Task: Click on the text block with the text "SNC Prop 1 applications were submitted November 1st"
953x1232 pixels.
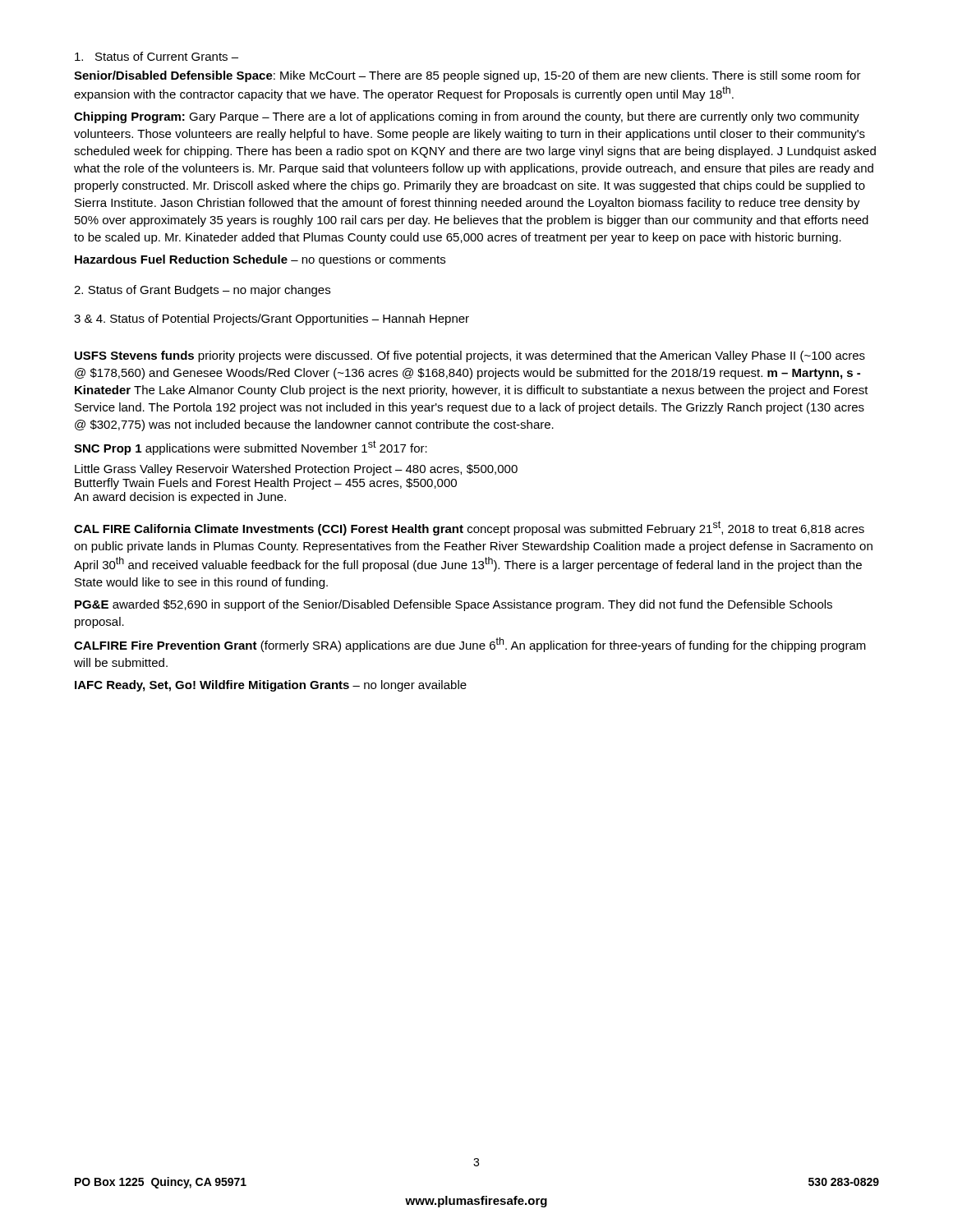Action: (x=251, y=448)
